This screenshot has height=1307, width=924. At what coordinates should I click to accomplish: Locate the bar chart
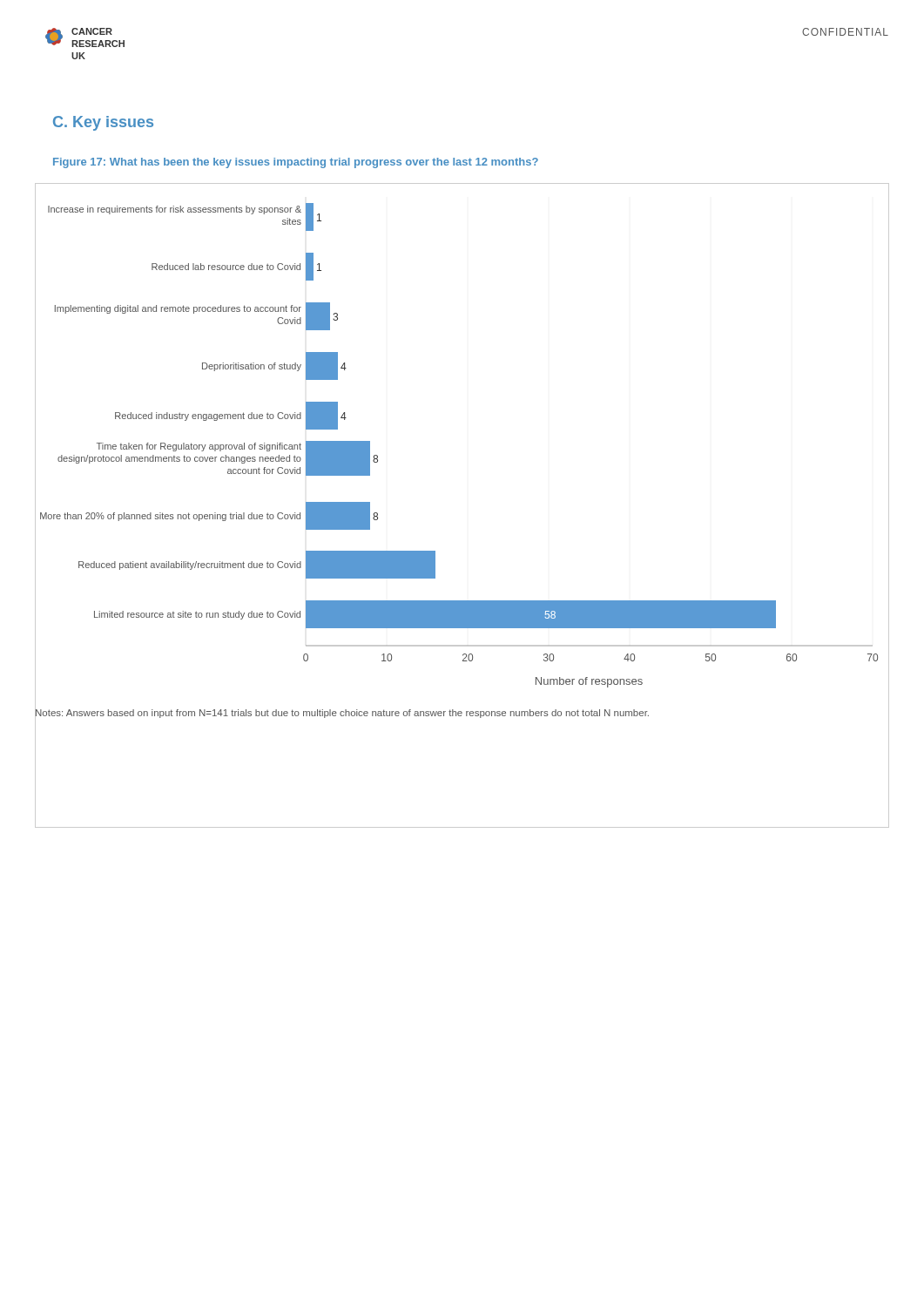click(x=462, y=505)
